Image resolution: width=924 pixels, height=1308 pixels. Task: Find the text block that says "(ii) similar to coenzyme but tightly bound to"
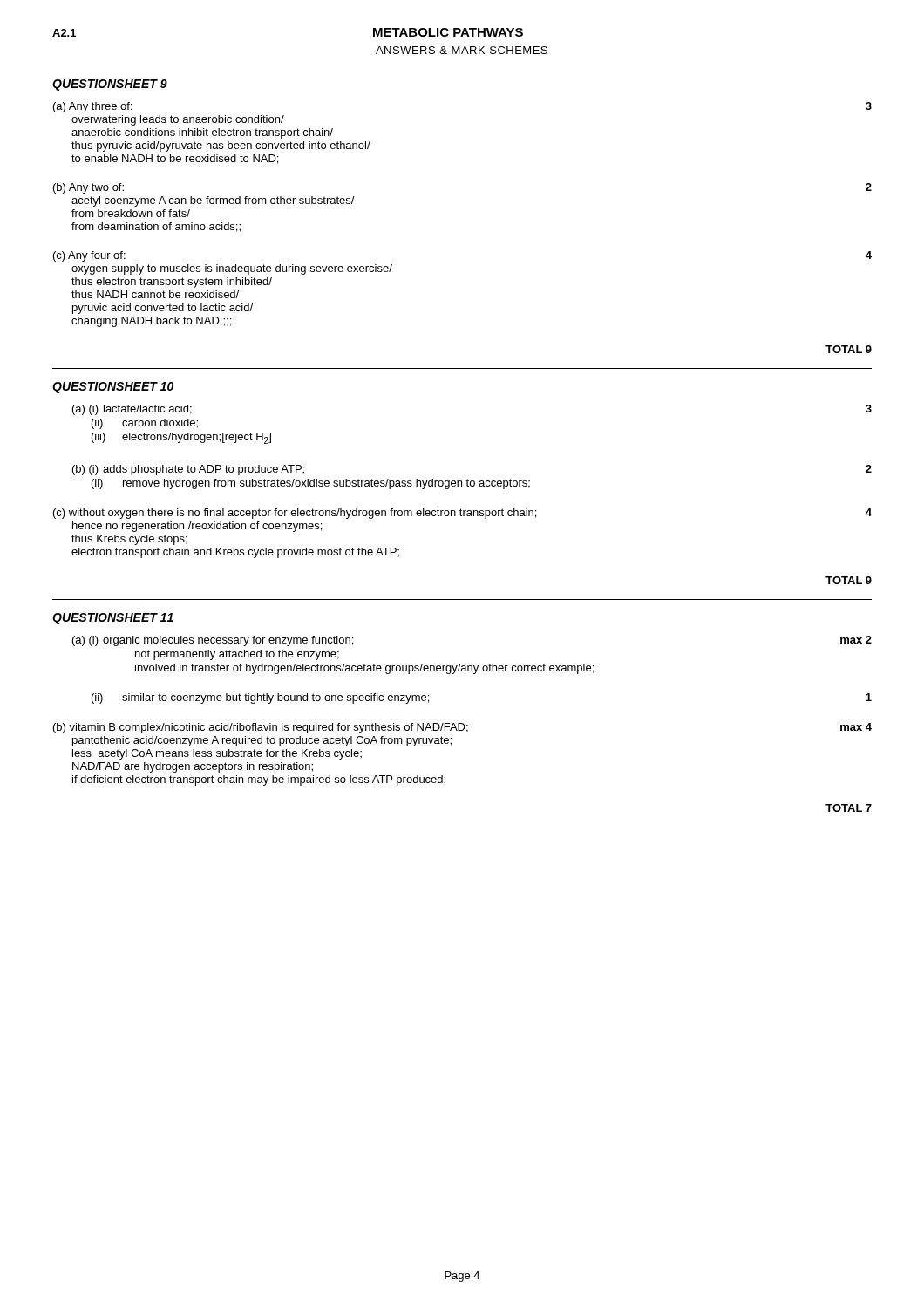(283, 698)
